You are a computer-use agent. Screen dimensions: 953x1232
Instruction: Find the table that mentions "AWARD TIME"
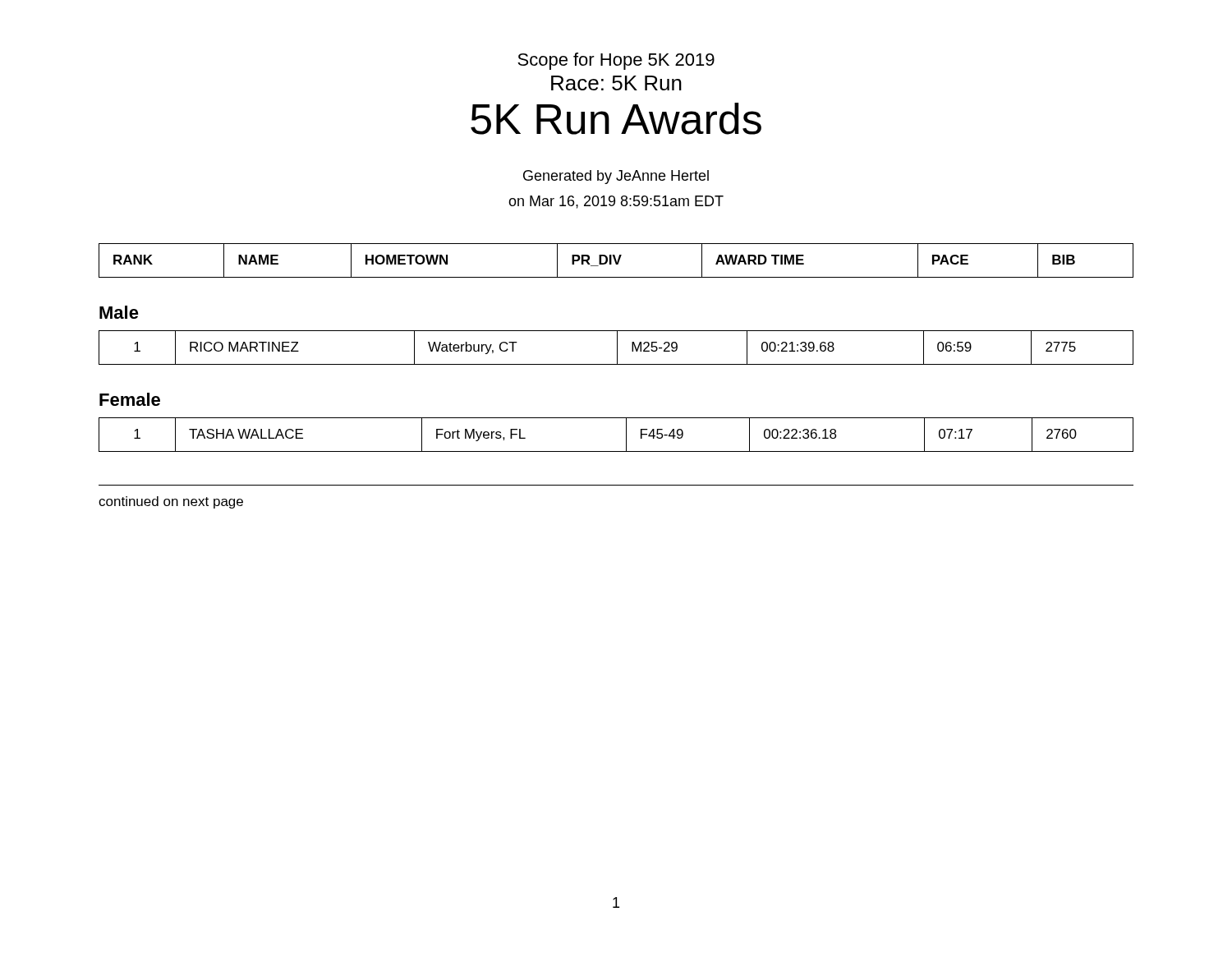pos(616,261)
